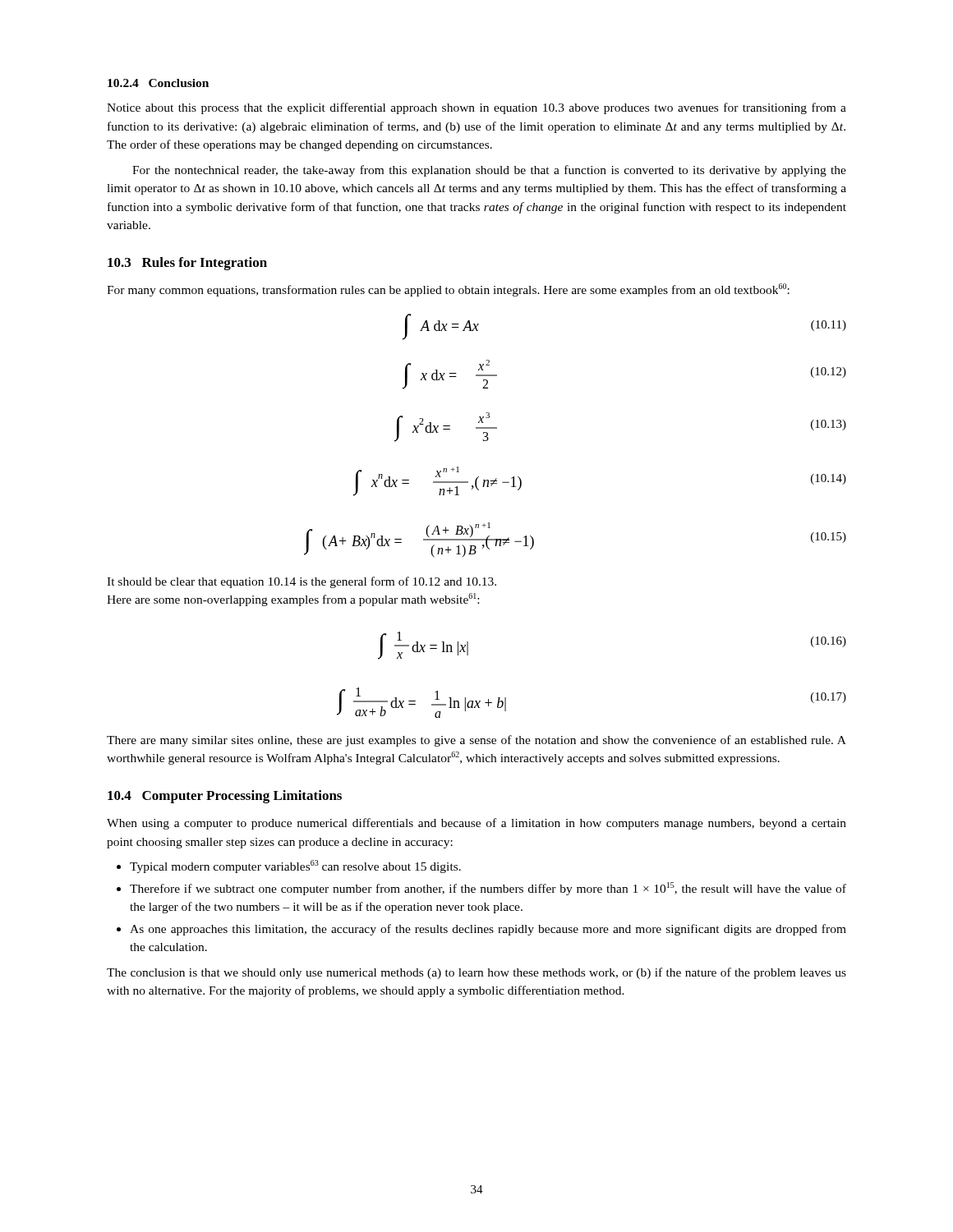This screenshot has height=1232, width=953.
Task: Locate the text block starting "As one approaches"
Action: tap(488, 938)
